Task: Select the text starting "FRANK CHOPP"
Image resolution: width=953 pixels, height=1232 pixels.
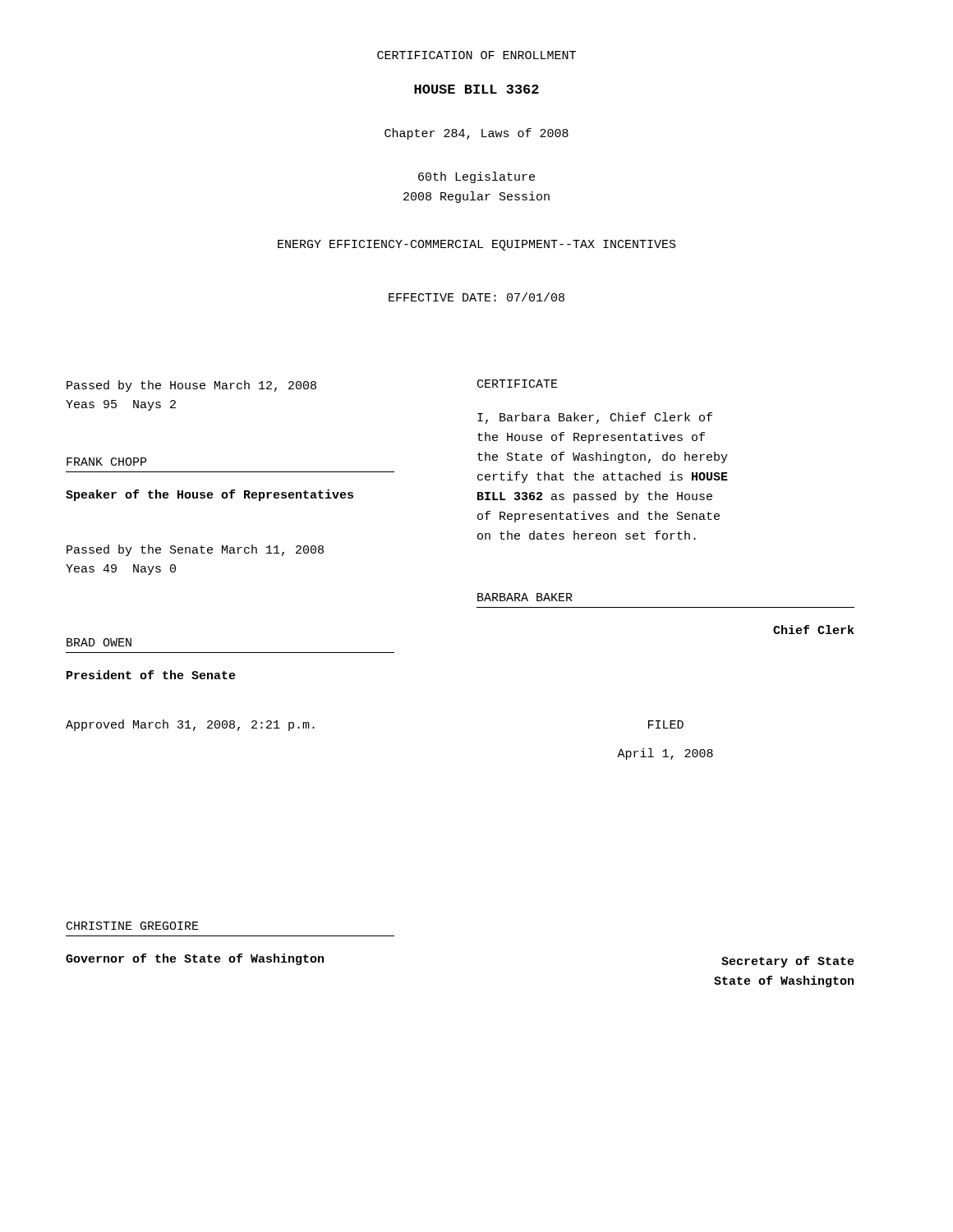Action: [230, 464]
